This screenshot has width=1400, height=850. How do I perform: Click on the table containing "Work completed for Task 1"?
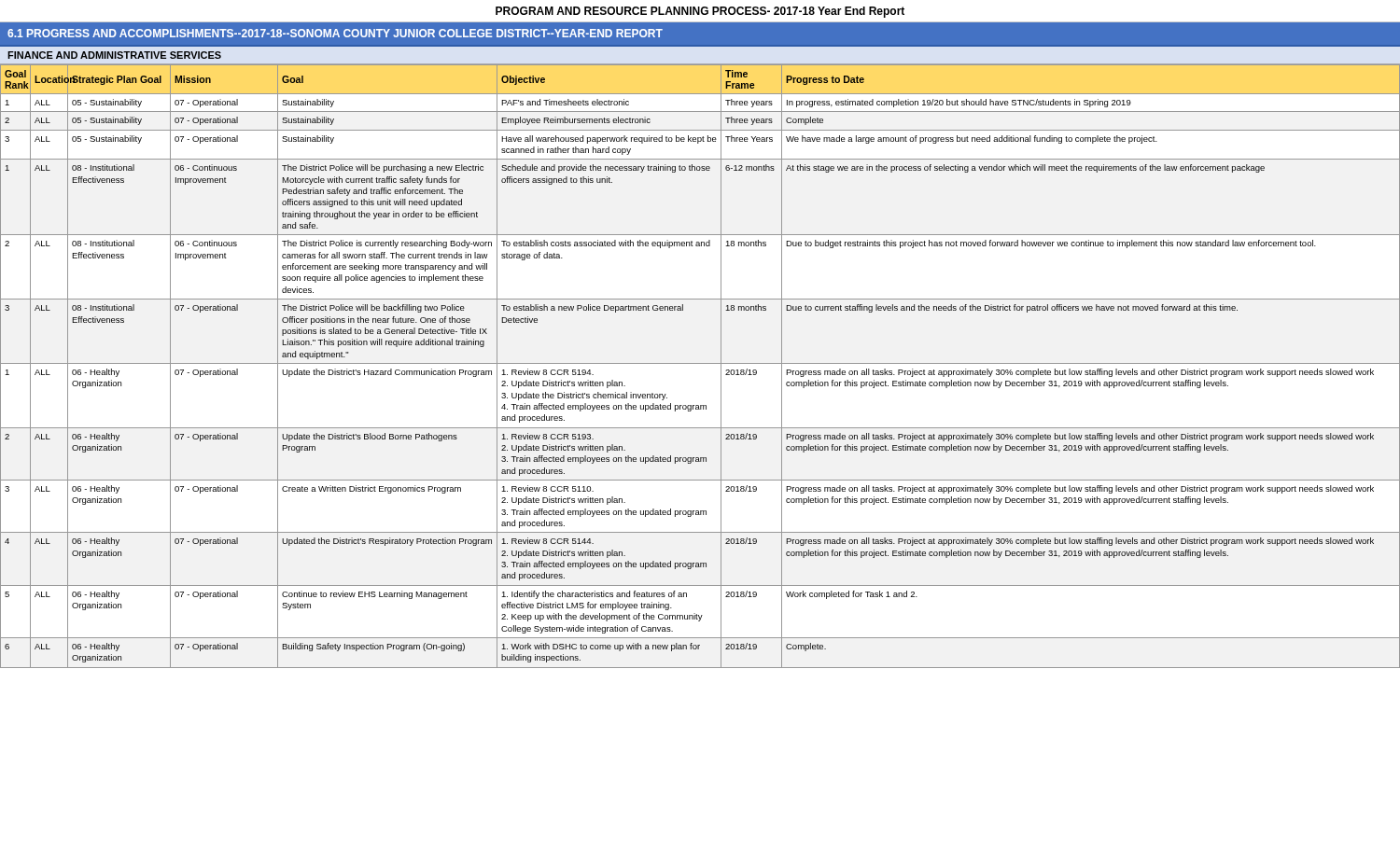click(x=700, y=366)
